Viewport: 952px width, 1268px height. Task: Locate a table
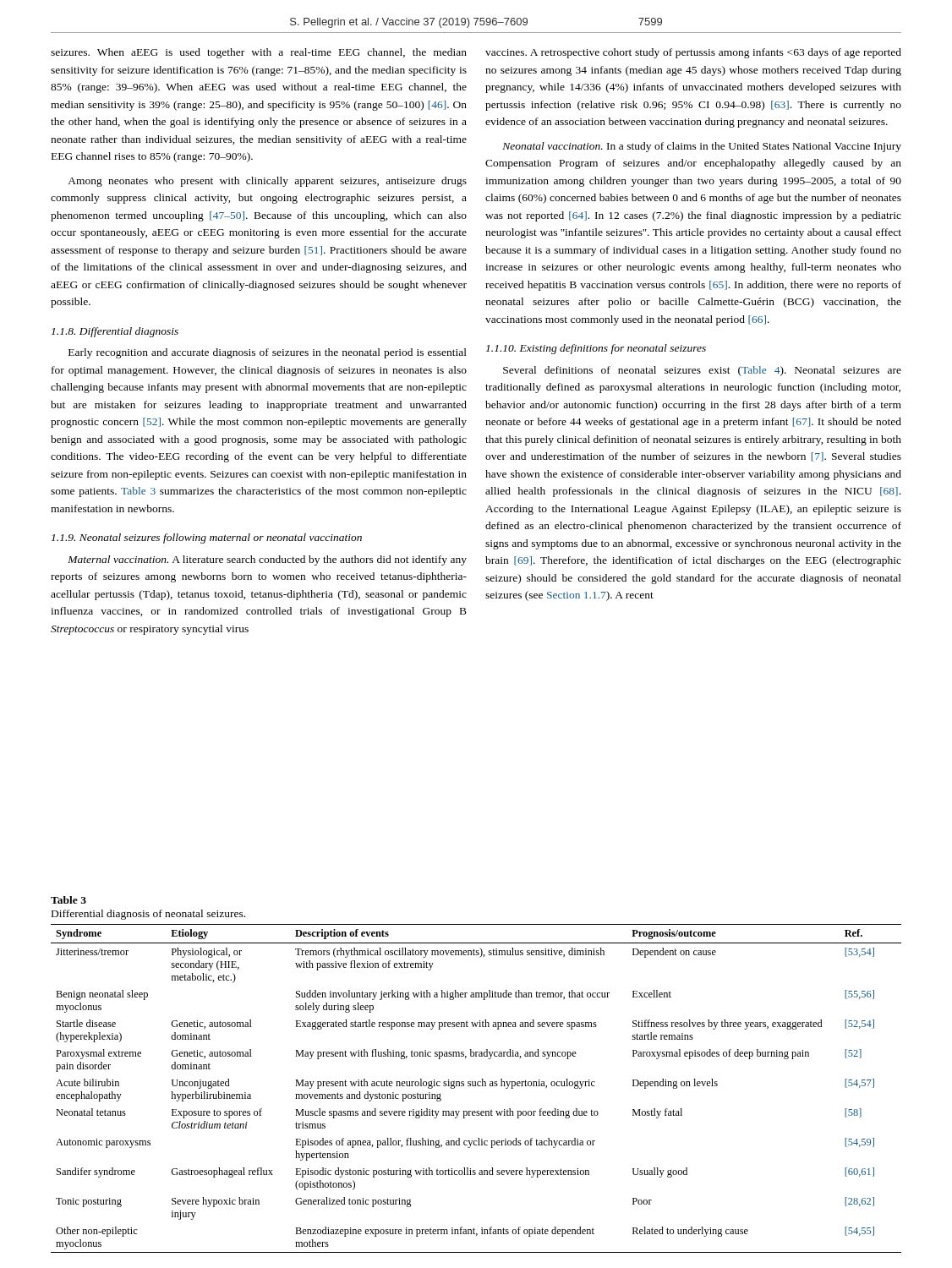pos(476,1088)
